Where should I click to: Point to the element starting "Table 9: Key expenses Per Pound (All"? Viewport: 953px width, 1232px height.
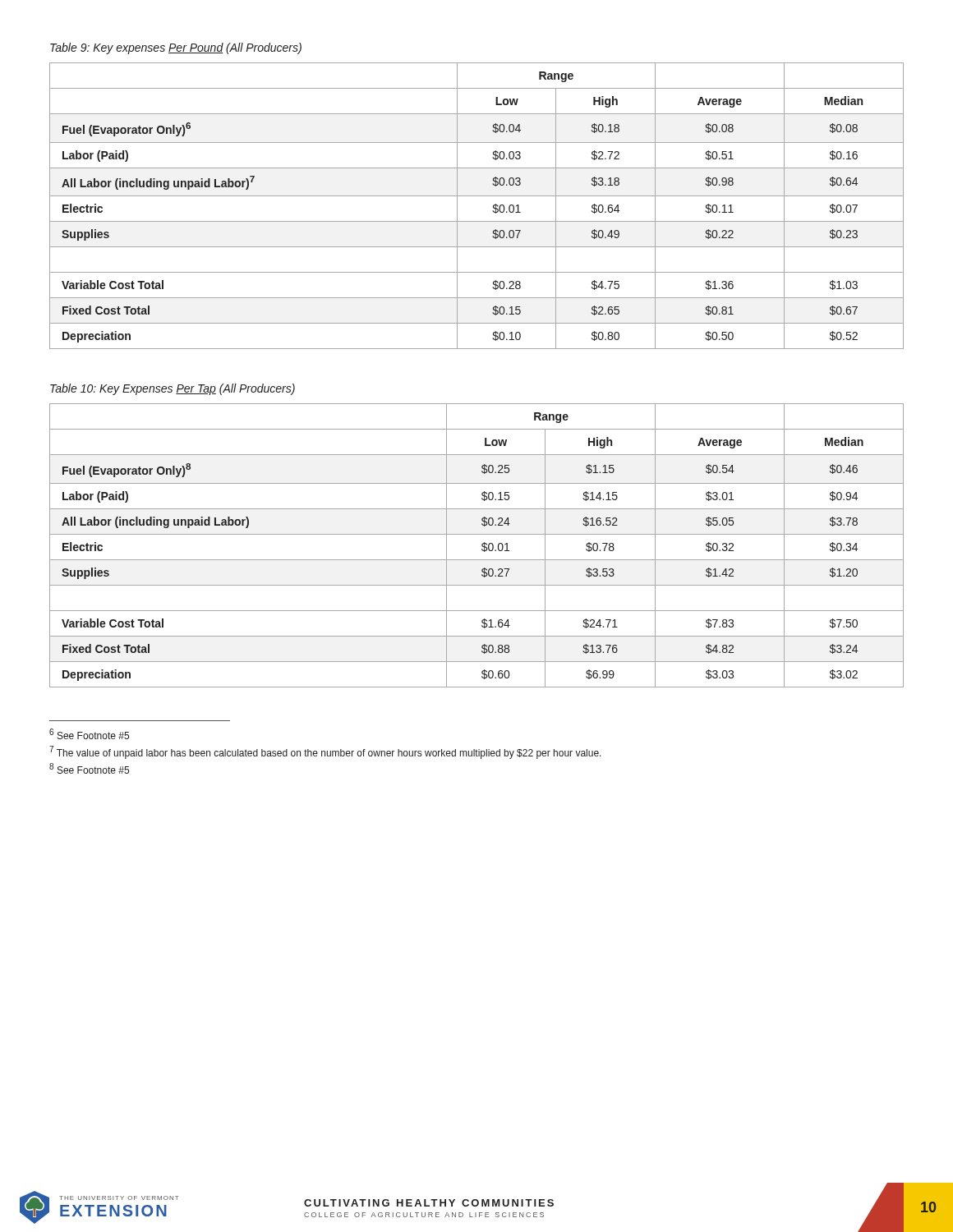pos(176,48)
